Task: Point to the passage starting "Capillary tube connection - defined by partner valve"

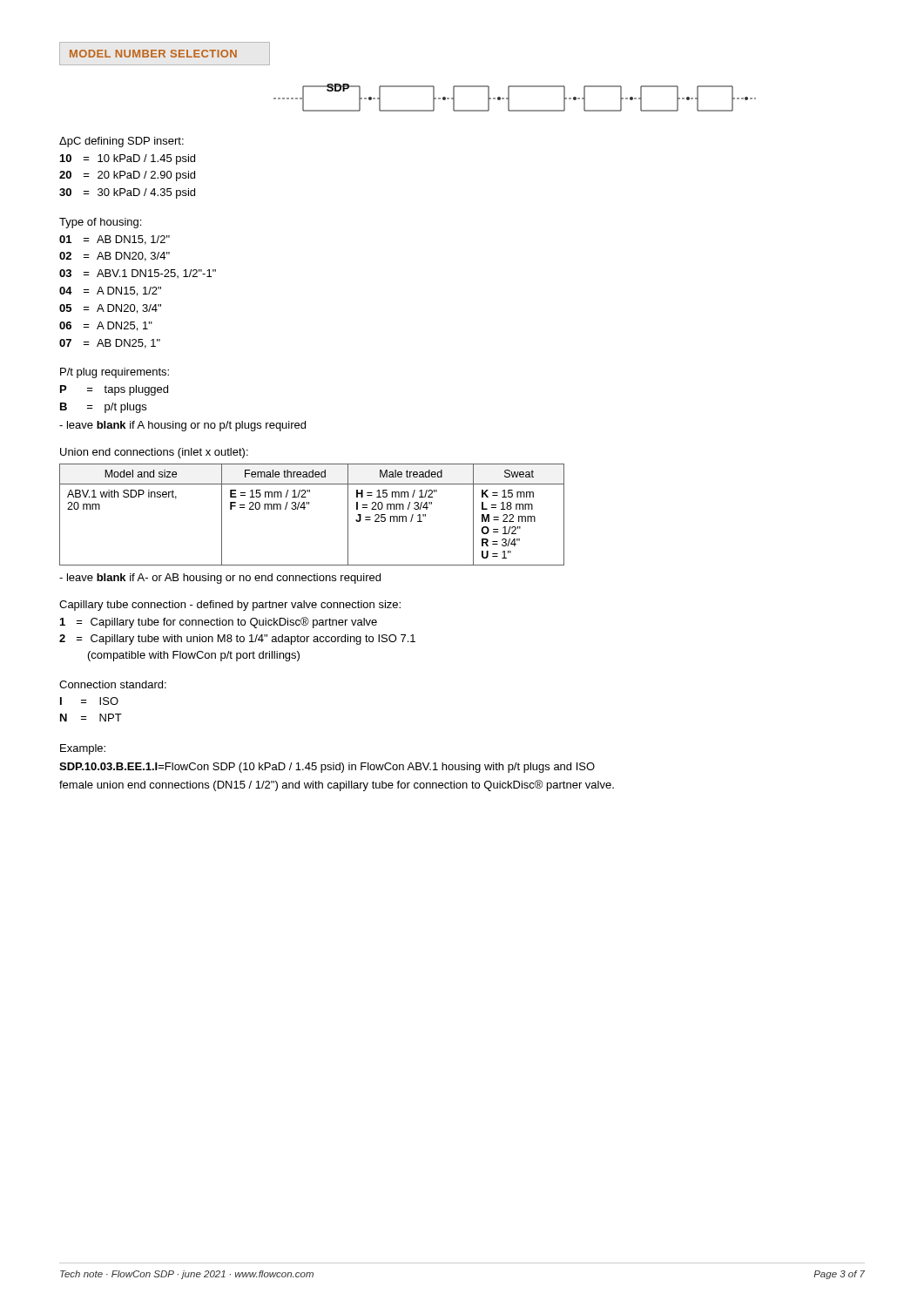Action: coord(230,606)
